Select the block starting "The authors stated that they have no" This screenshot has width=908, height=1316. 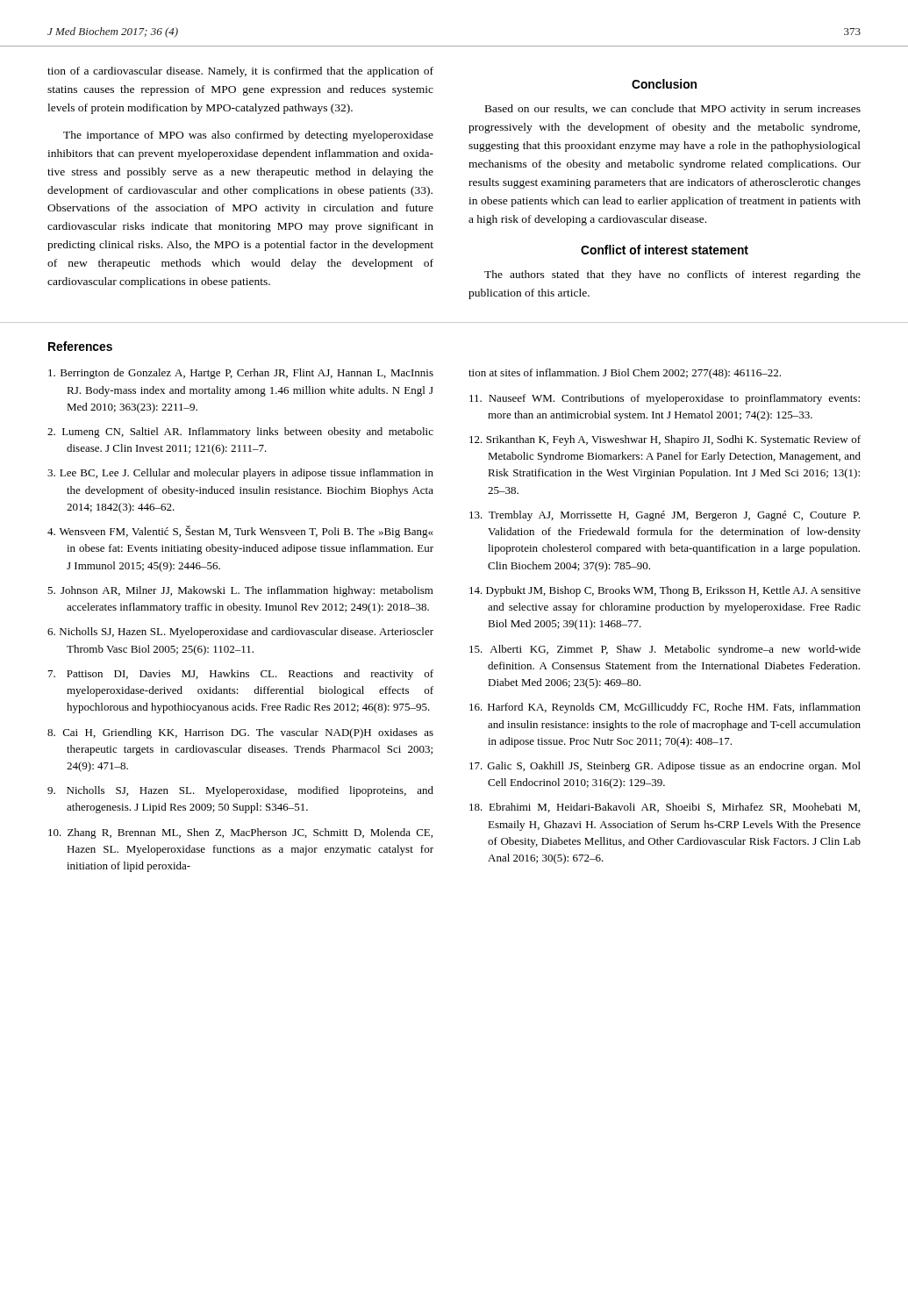point(665,285)
